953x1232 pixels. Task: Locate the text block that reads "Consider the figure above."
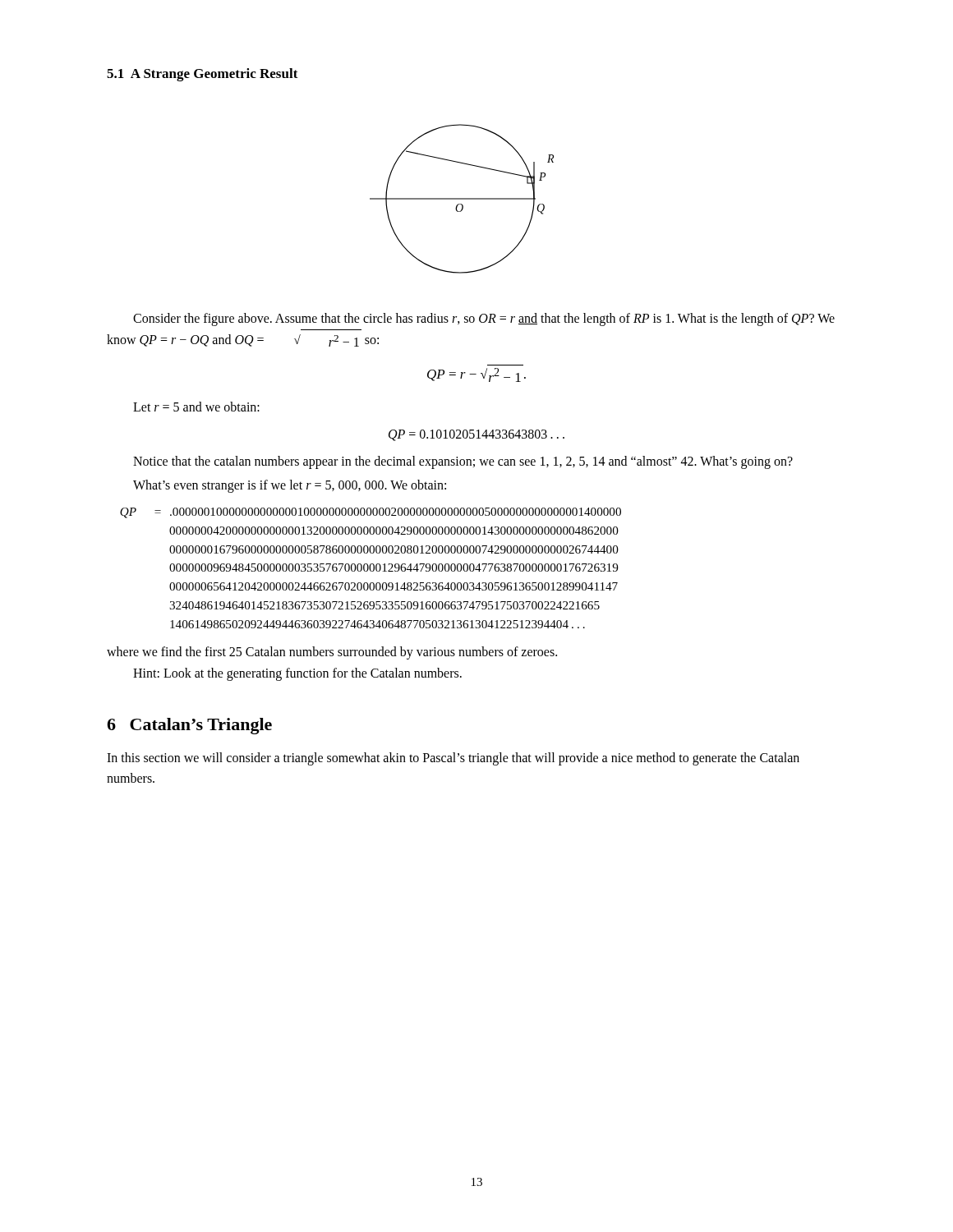(471, 332)
